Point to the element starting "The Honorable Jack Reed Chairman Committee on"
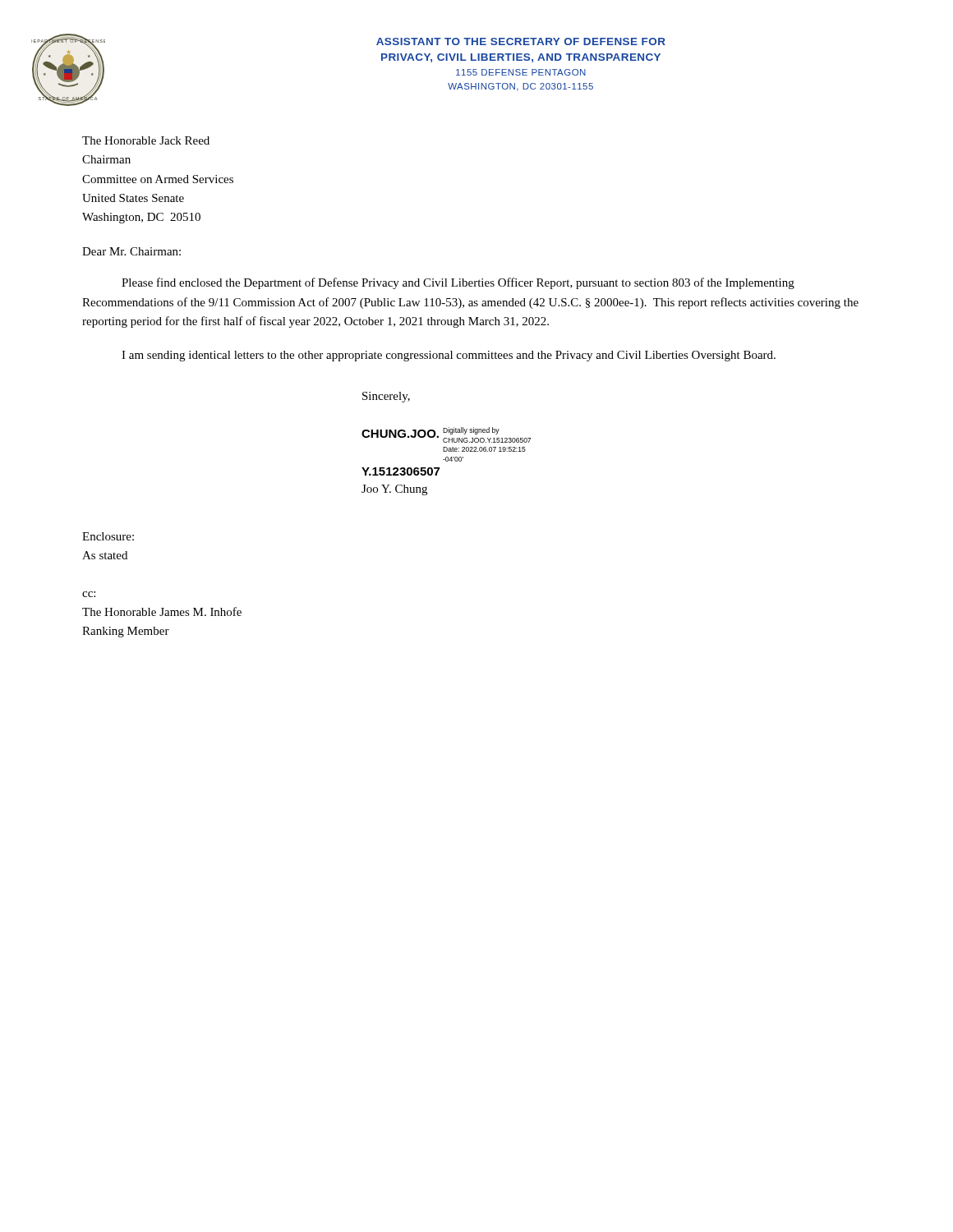This screenshot has height=1232, width=953. pyautogui.click(x=158, y=179)
